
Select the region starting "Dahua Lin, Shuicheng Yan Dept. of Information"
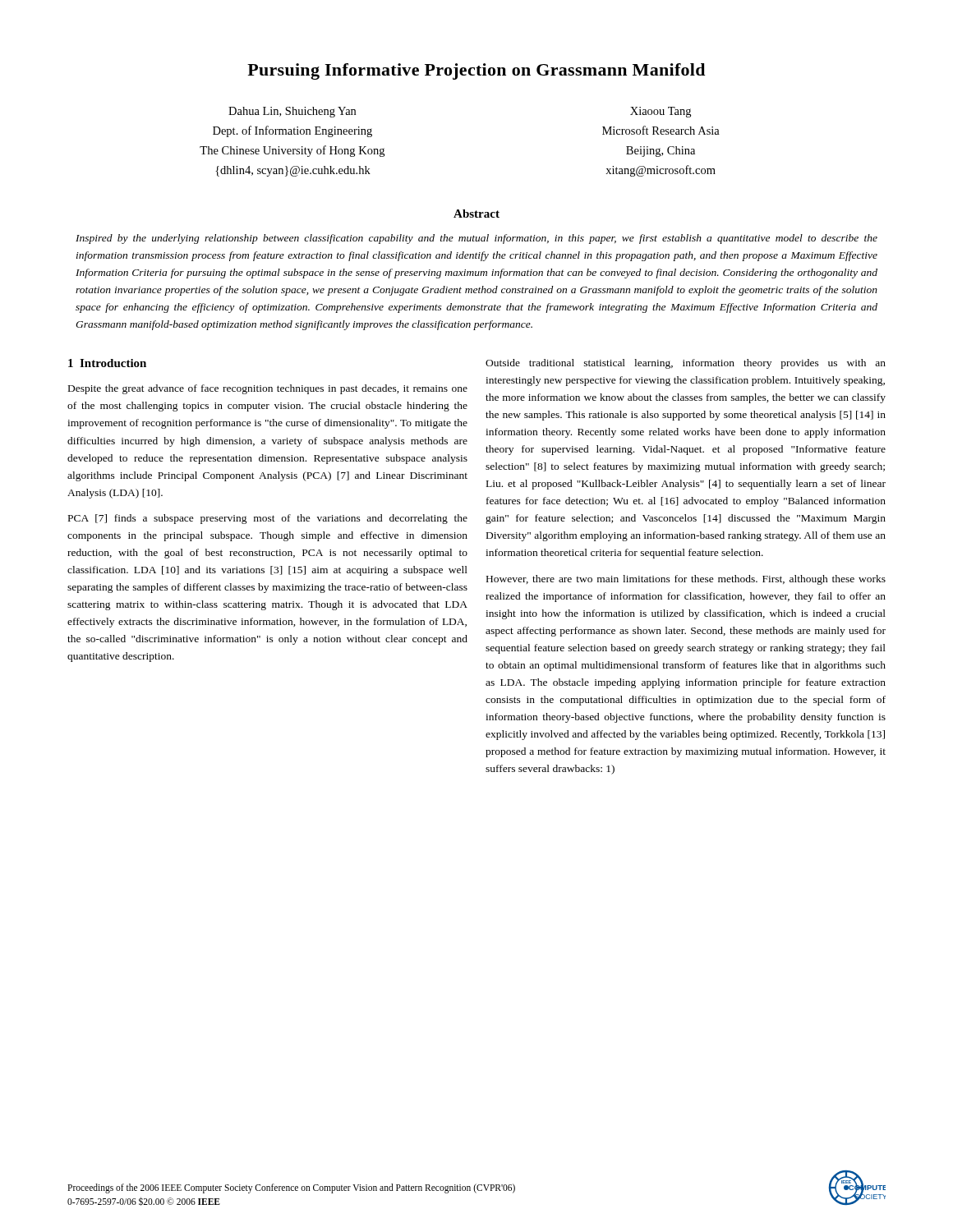[294, 112]
